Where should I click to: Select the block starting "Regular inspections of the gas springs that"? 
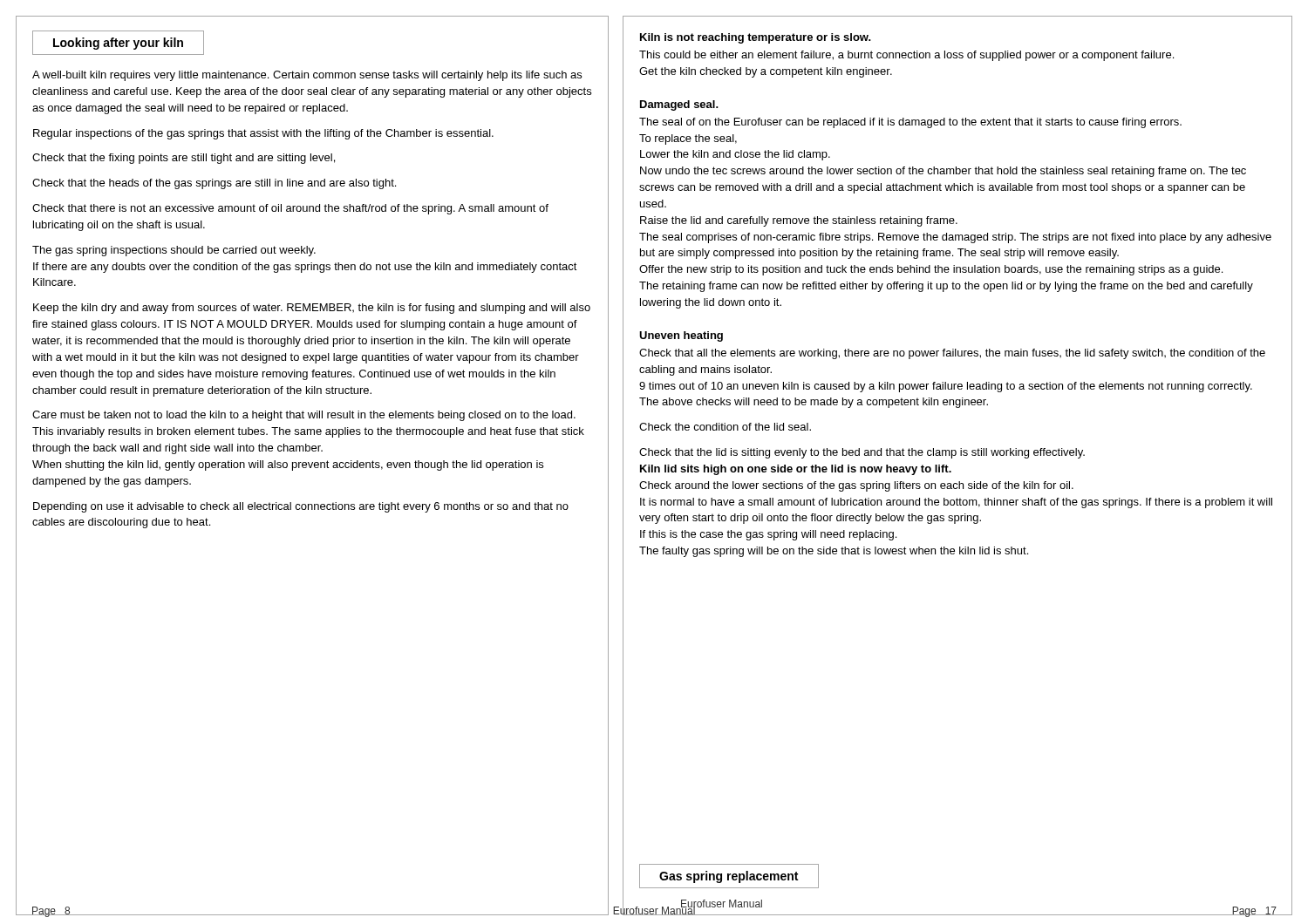coord(263,133)
